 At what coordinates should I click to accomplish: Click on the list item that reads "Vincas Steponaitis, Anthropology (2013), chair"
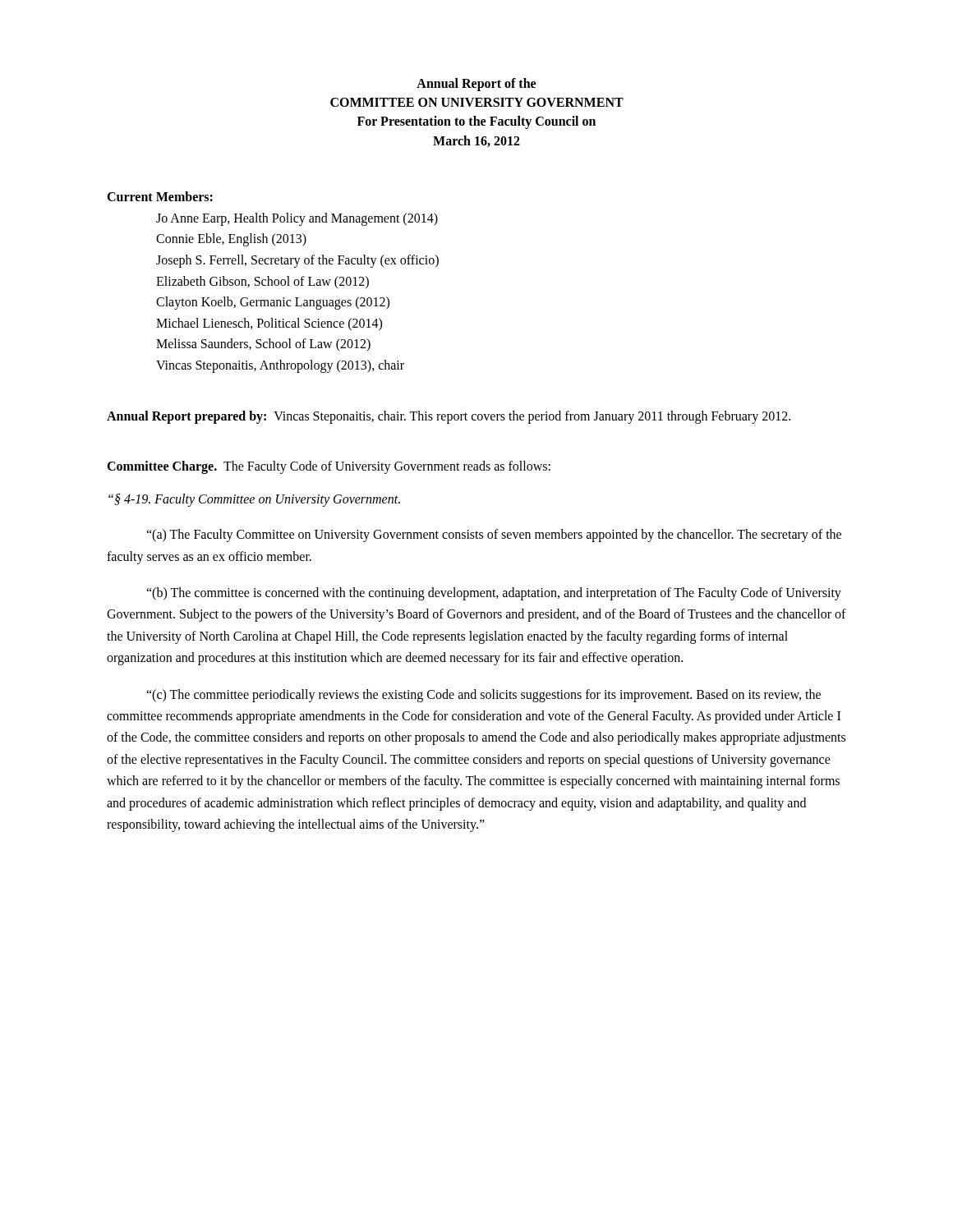(280, 365)
